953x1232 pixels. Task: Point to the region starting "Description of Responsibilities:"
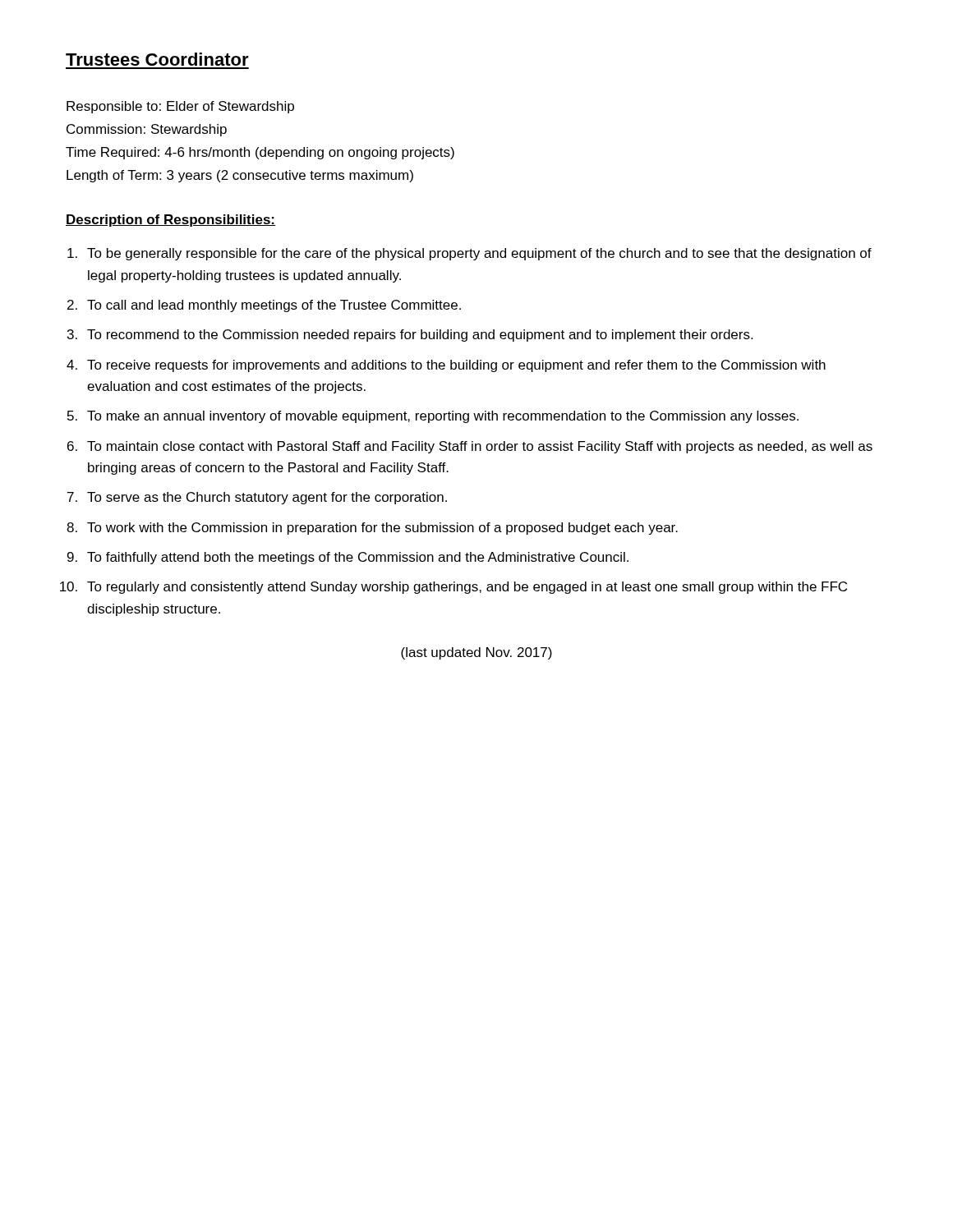(170, 220)
